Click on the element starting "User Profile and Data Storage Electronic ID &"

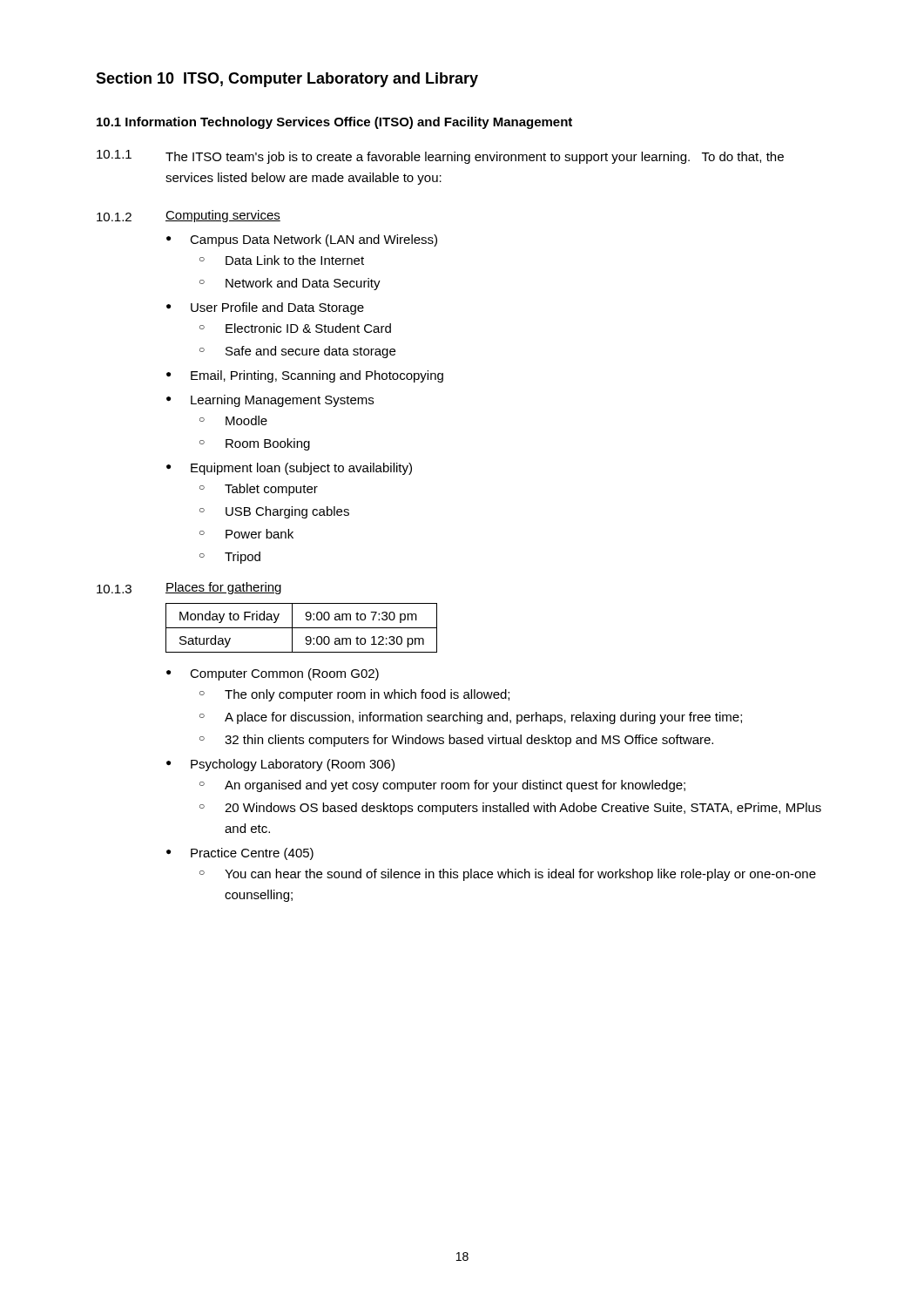pos(277,308)
